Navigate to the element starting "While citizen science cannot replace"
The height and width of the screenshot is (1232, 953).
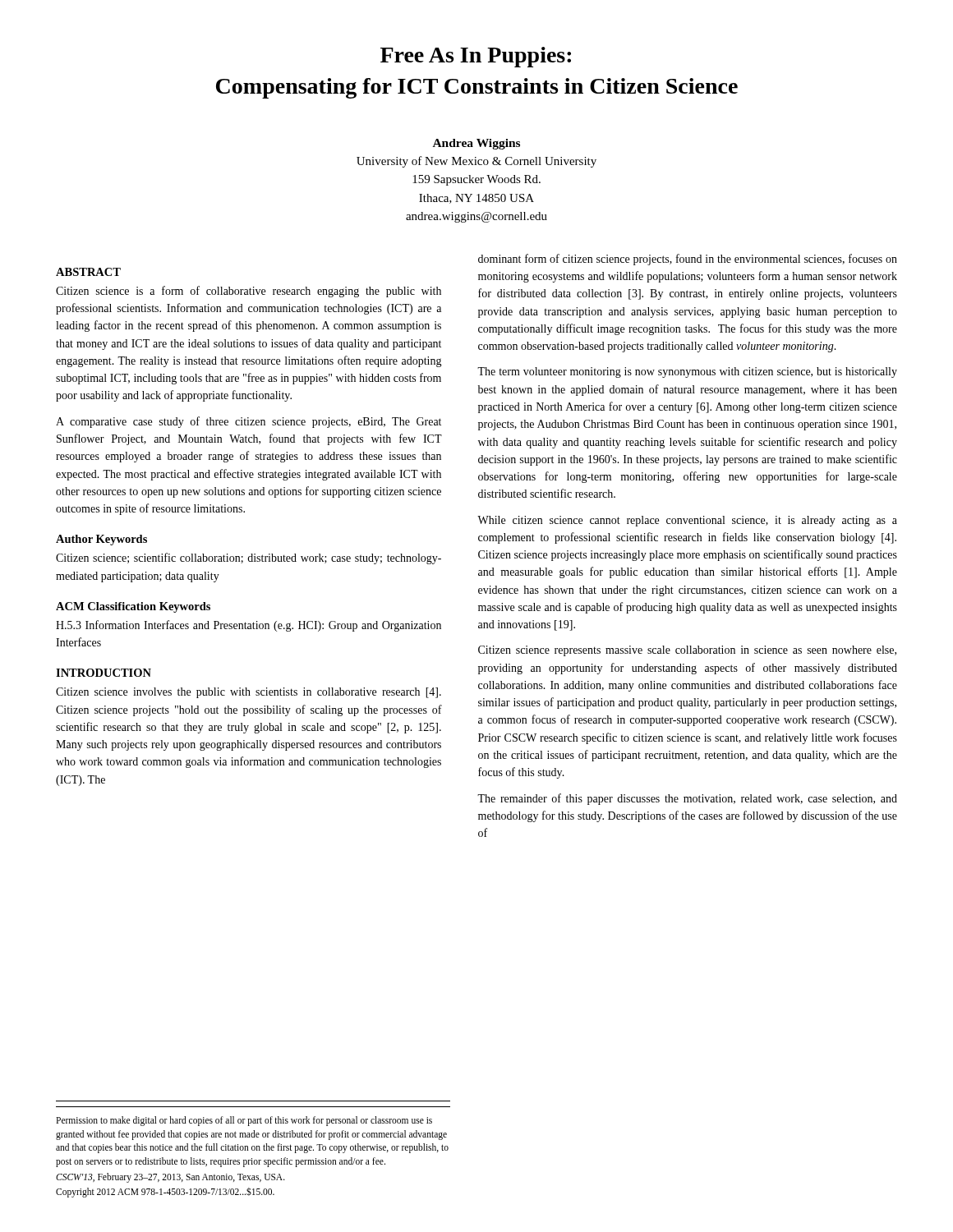[687, 572]
